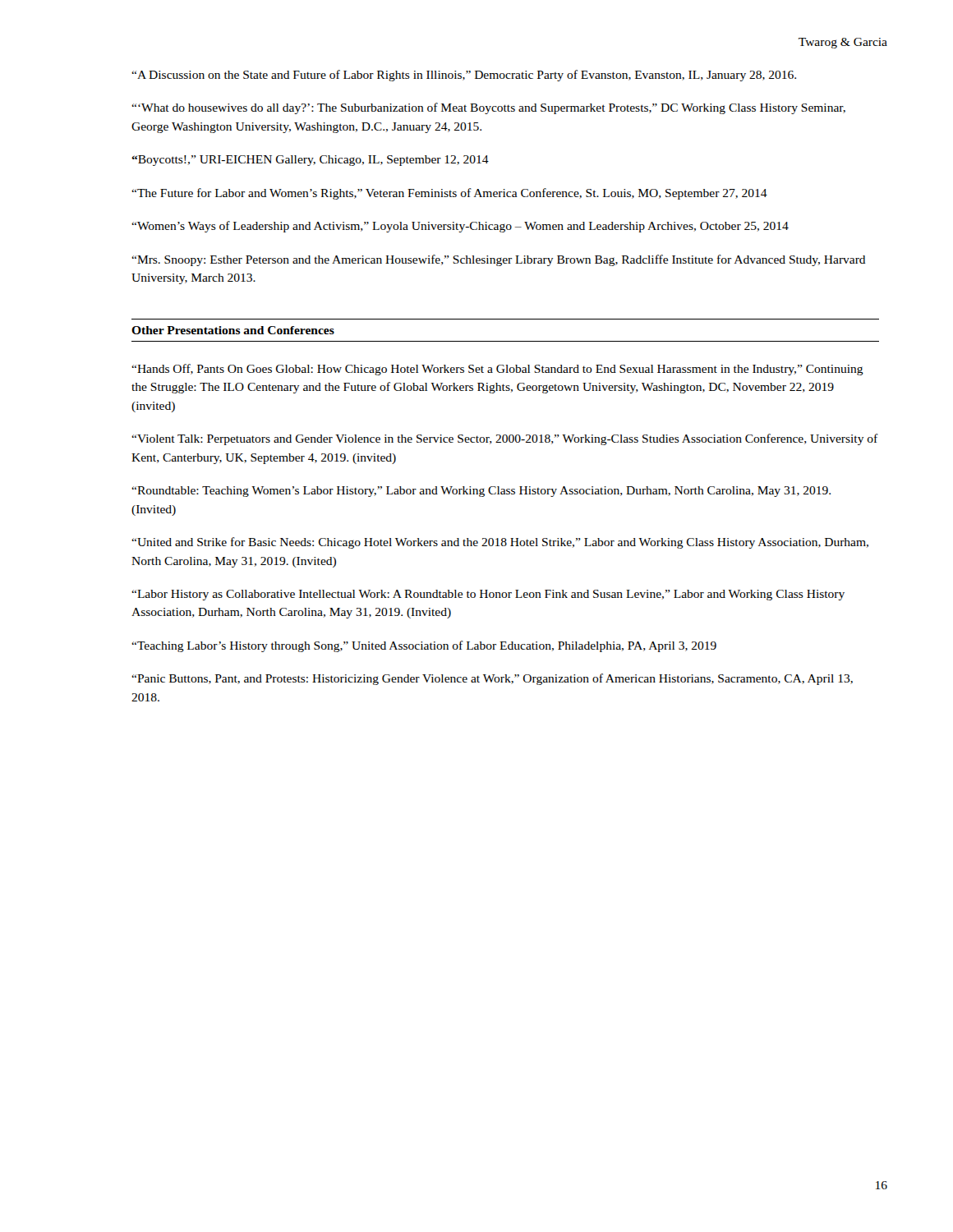Locate the list item with the text "“United and Strike for Basic"
Viewport: 953px width, 1232px height.
(x=500, y=551)
